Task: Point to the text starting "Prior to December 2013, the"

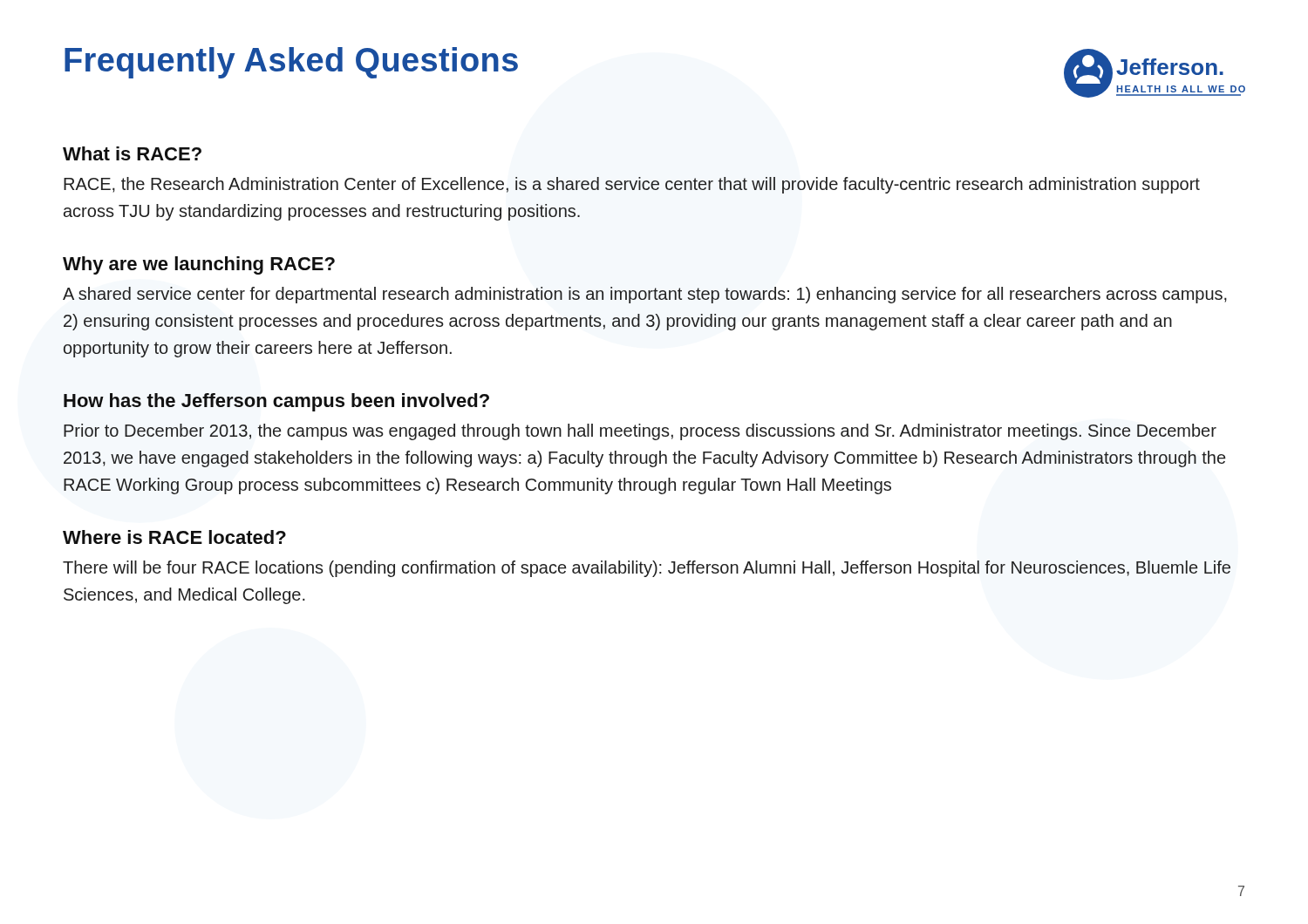Action: pyautogui.click(x=644, y=458)
